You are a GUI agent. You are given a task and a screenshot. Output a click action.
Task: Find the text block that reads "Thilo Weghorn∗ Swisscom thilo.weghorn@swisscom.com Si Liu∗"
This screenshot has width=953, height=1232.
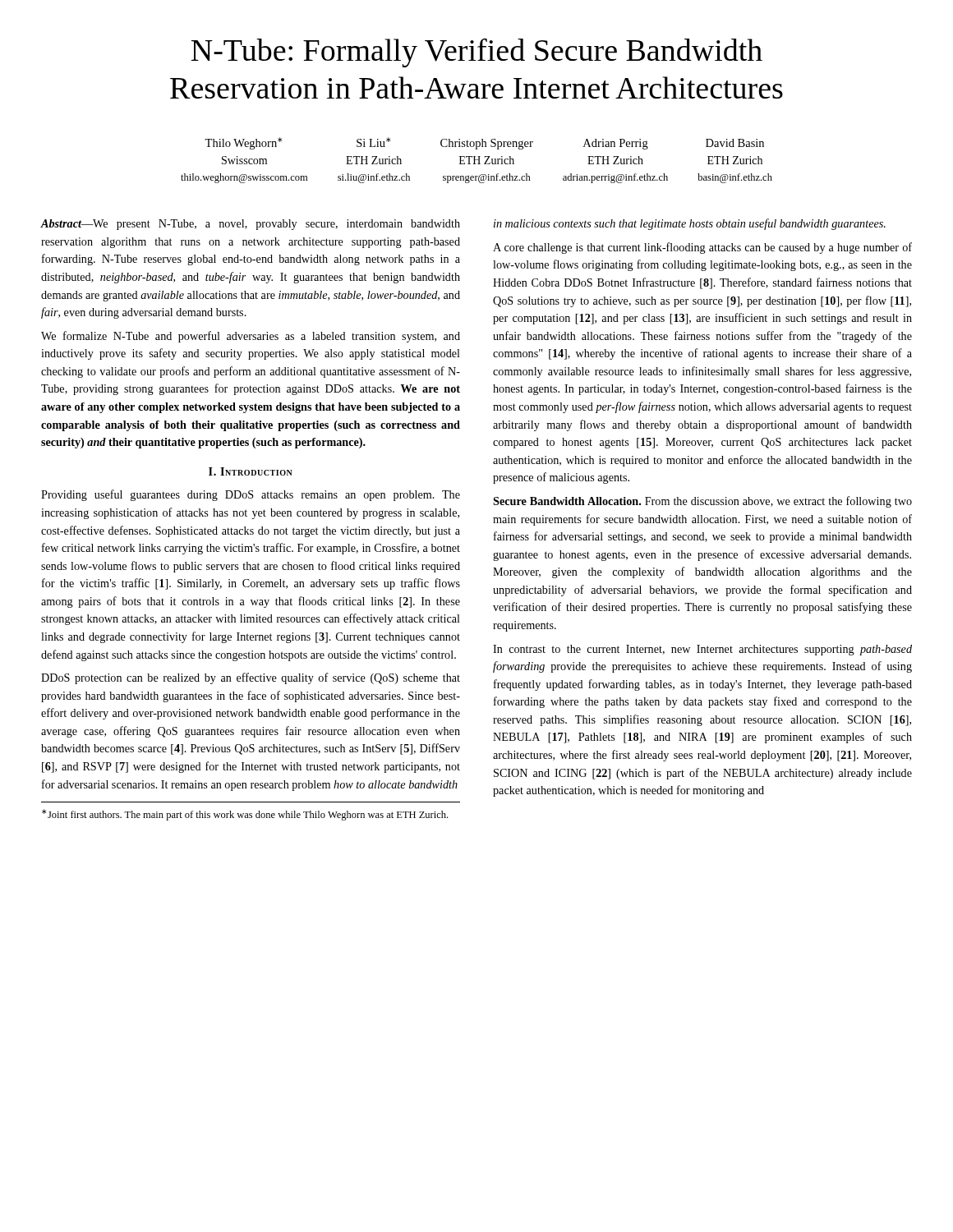(x=476, y=160)
